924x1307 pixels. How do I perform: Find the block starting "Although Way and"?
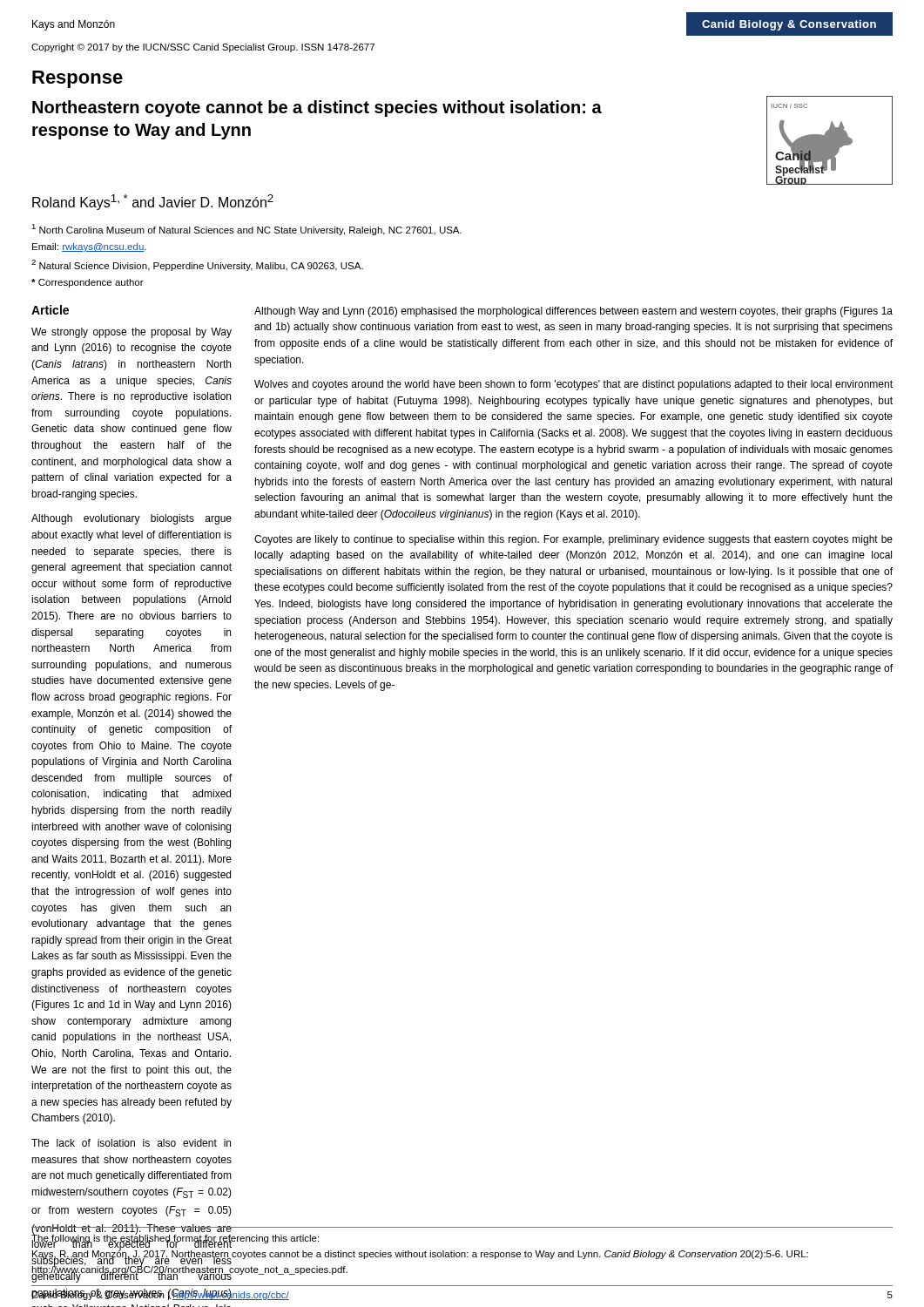(573, 335)
